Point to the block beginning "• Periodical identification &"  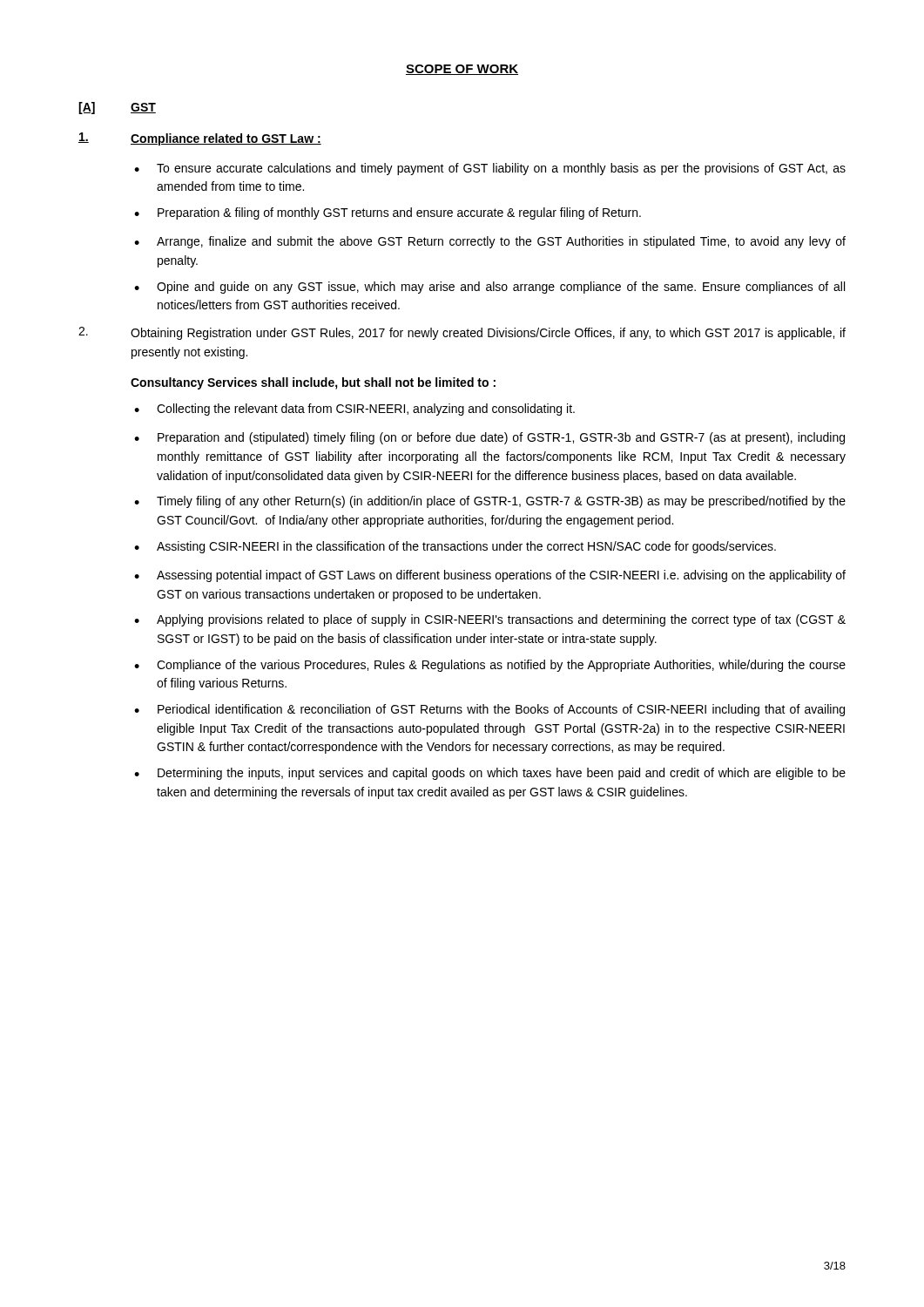(488, 729)
